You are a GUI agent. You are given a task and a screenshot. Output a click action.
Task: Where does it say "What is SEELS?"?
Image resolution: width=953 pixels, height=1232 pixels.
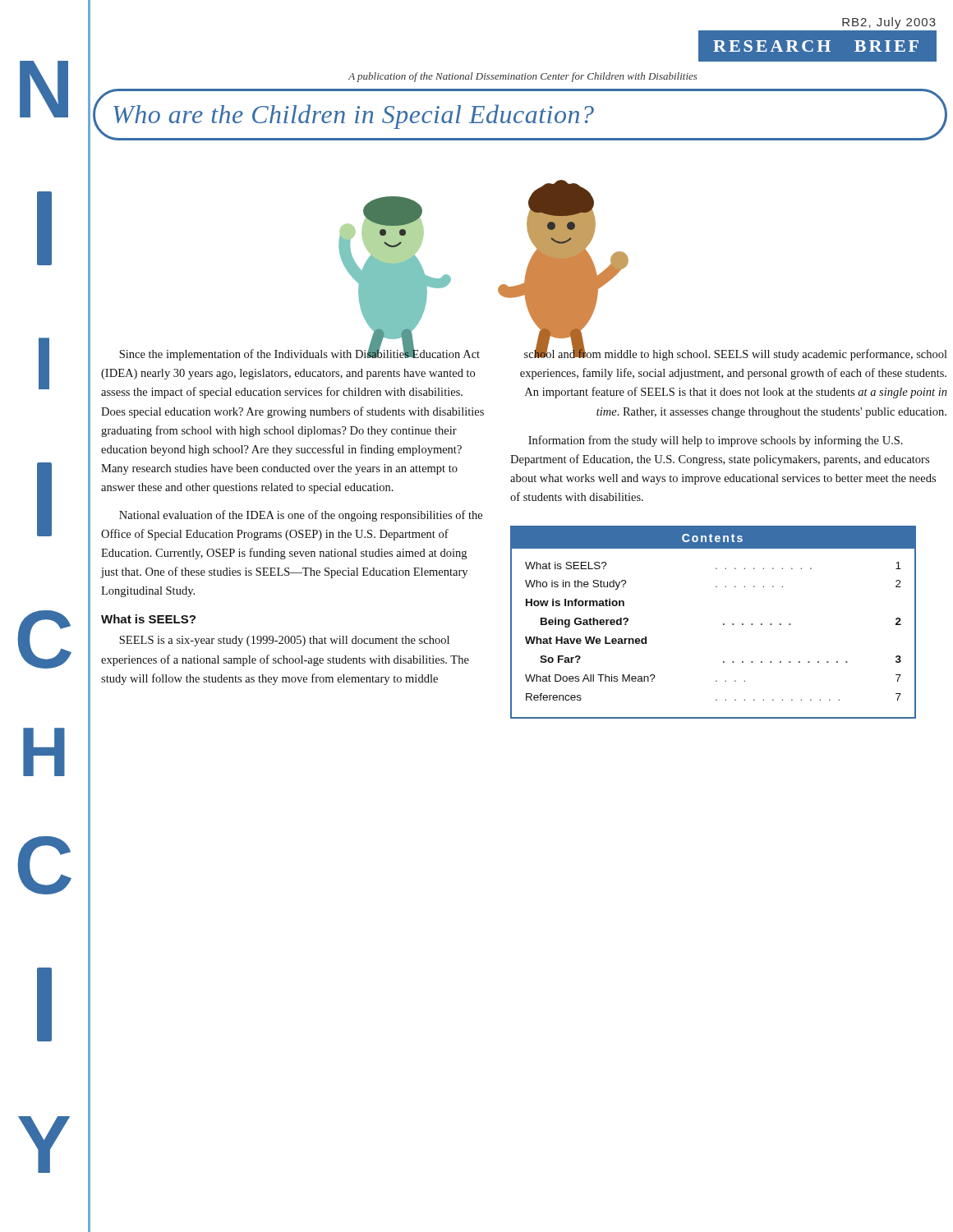pos(149,619)
